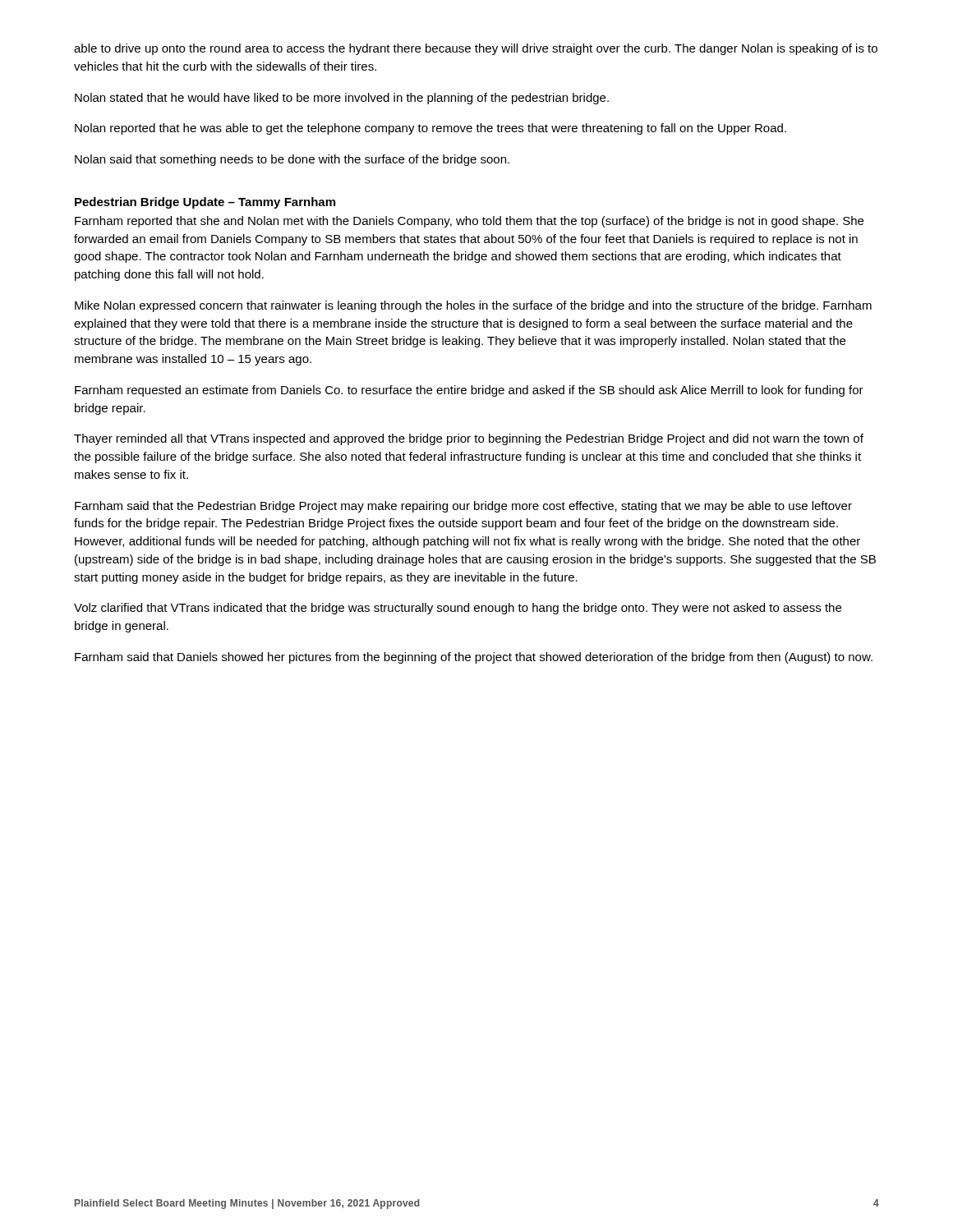Viewport: 953px width, 1232px height.
Task: Click the passage that begins "able to drive up onto"
Action: [x=476, y=57]
